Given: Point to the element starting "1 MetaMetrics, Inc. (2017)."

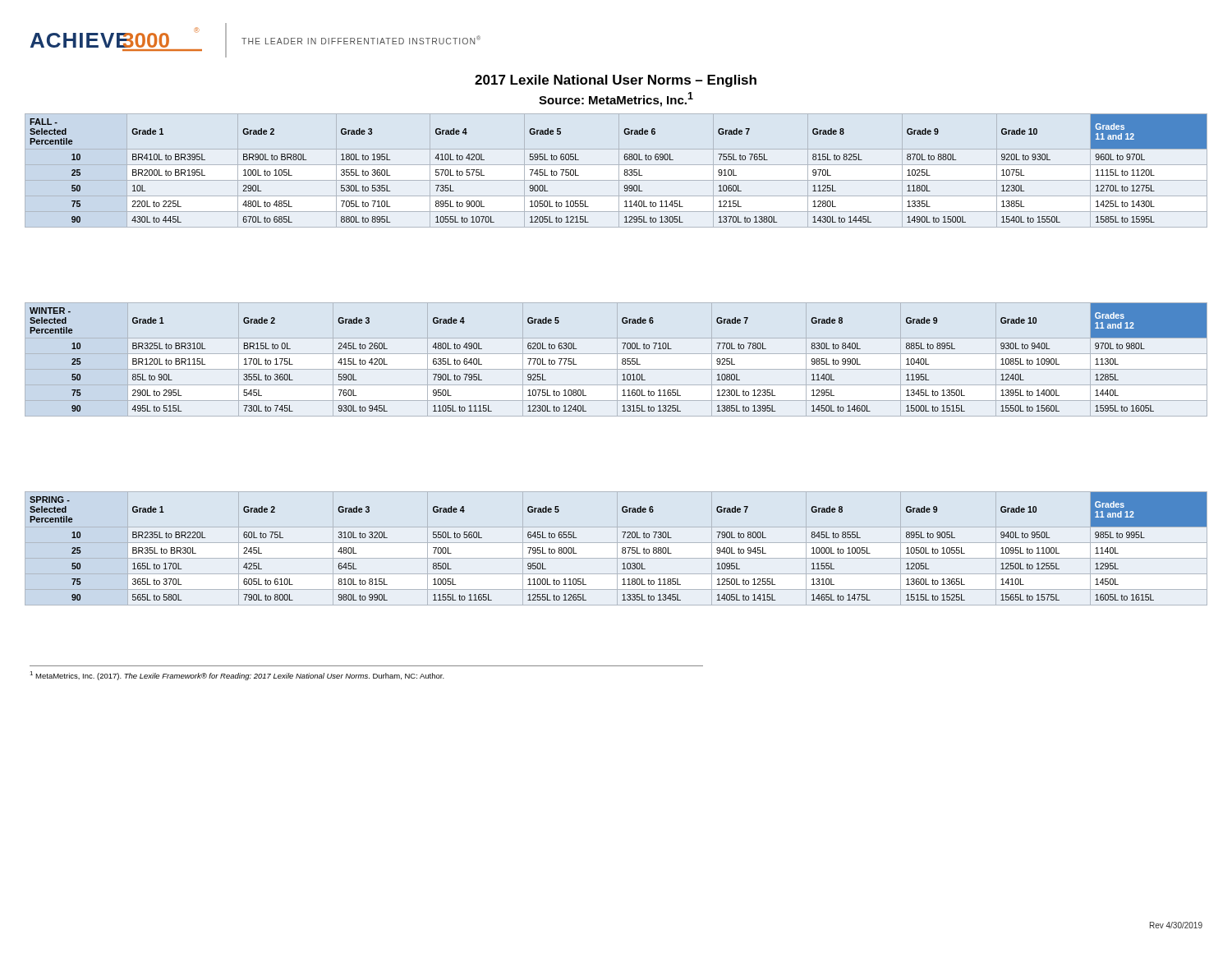Looking at the screenshot, I should [237, 675].
